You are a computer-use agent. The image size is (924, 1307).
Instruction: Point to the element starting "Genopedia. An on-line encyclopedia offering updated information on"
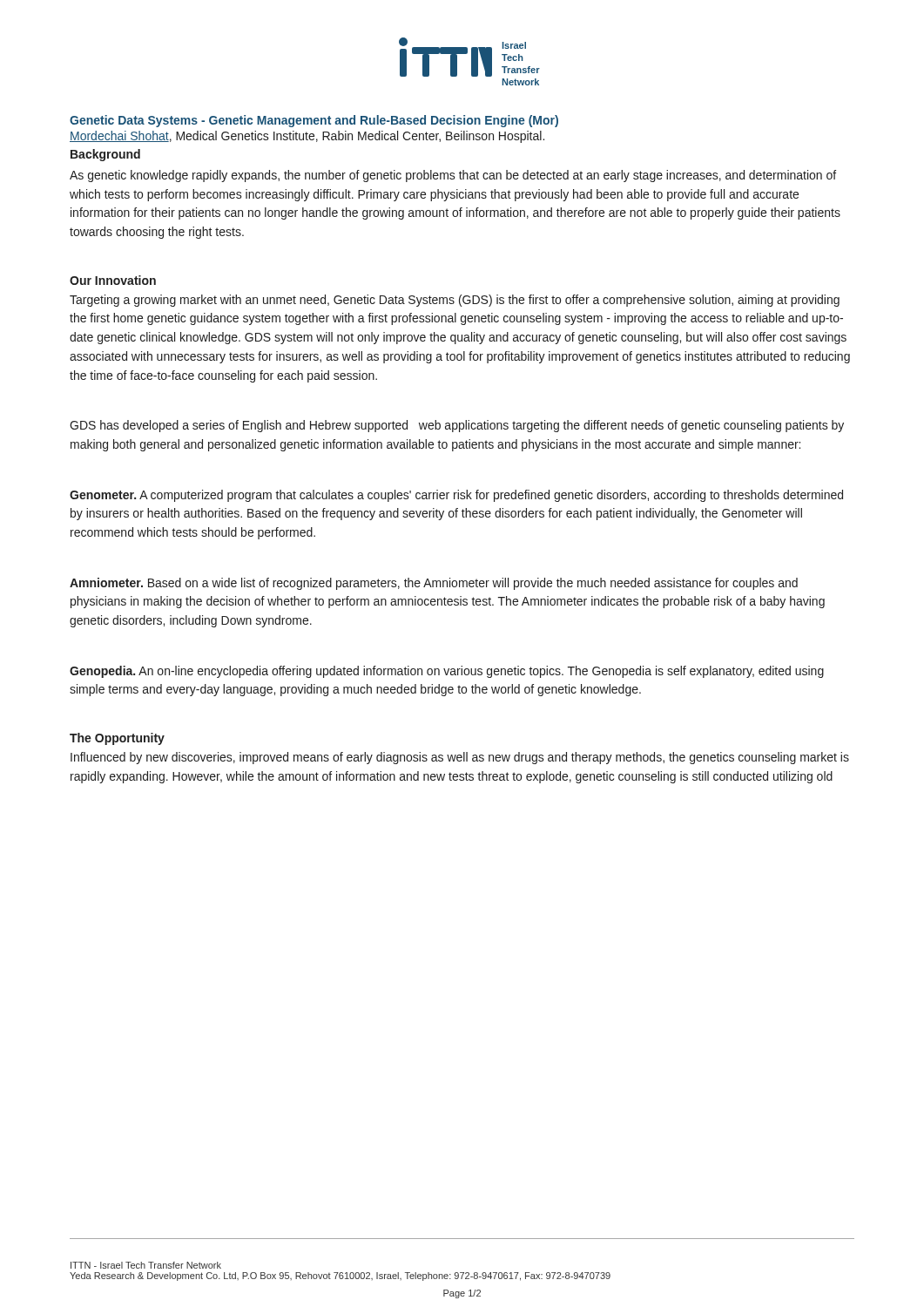coord(447,680)
